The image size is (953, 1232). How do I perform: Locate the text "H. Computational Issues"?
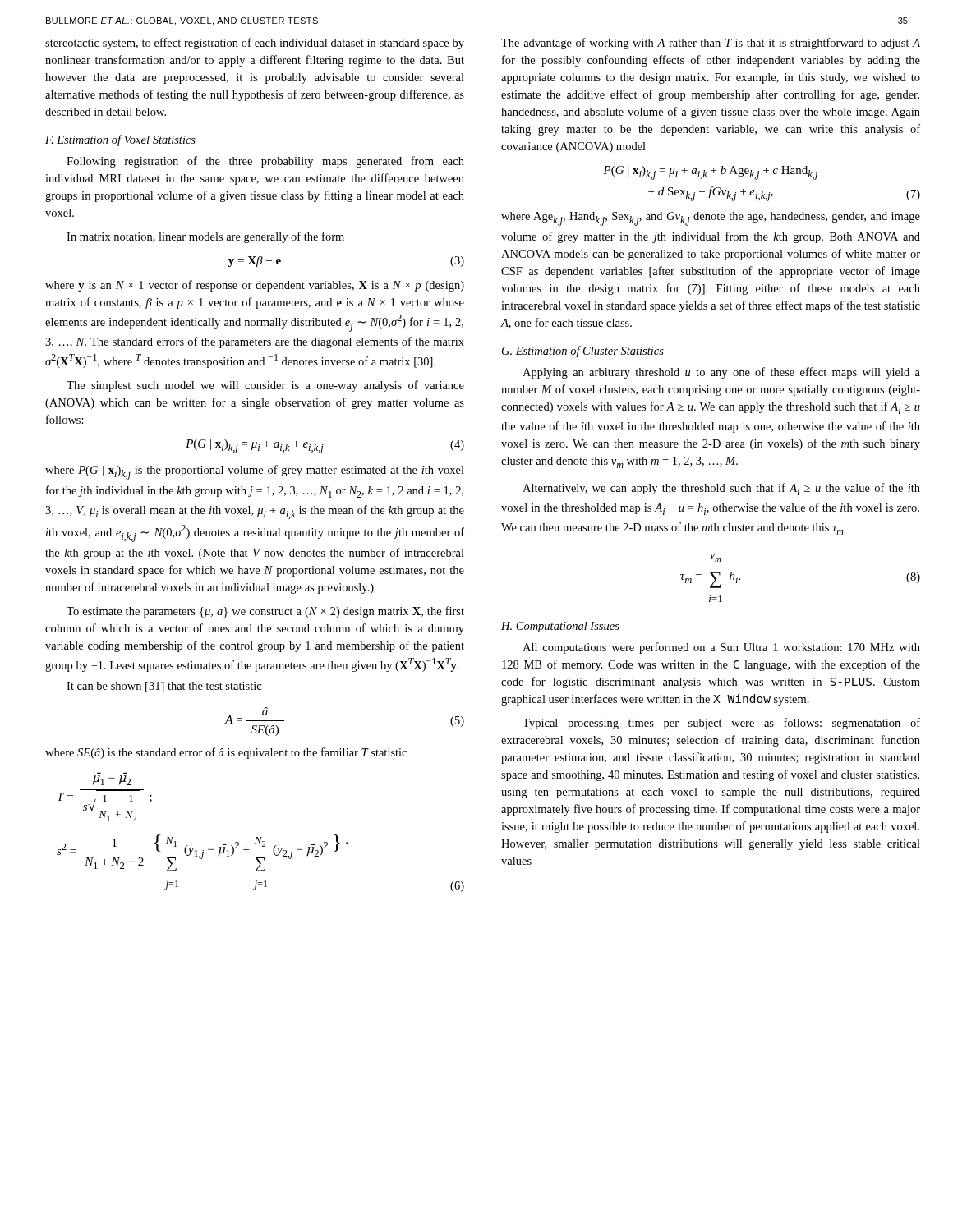[560, 626]
